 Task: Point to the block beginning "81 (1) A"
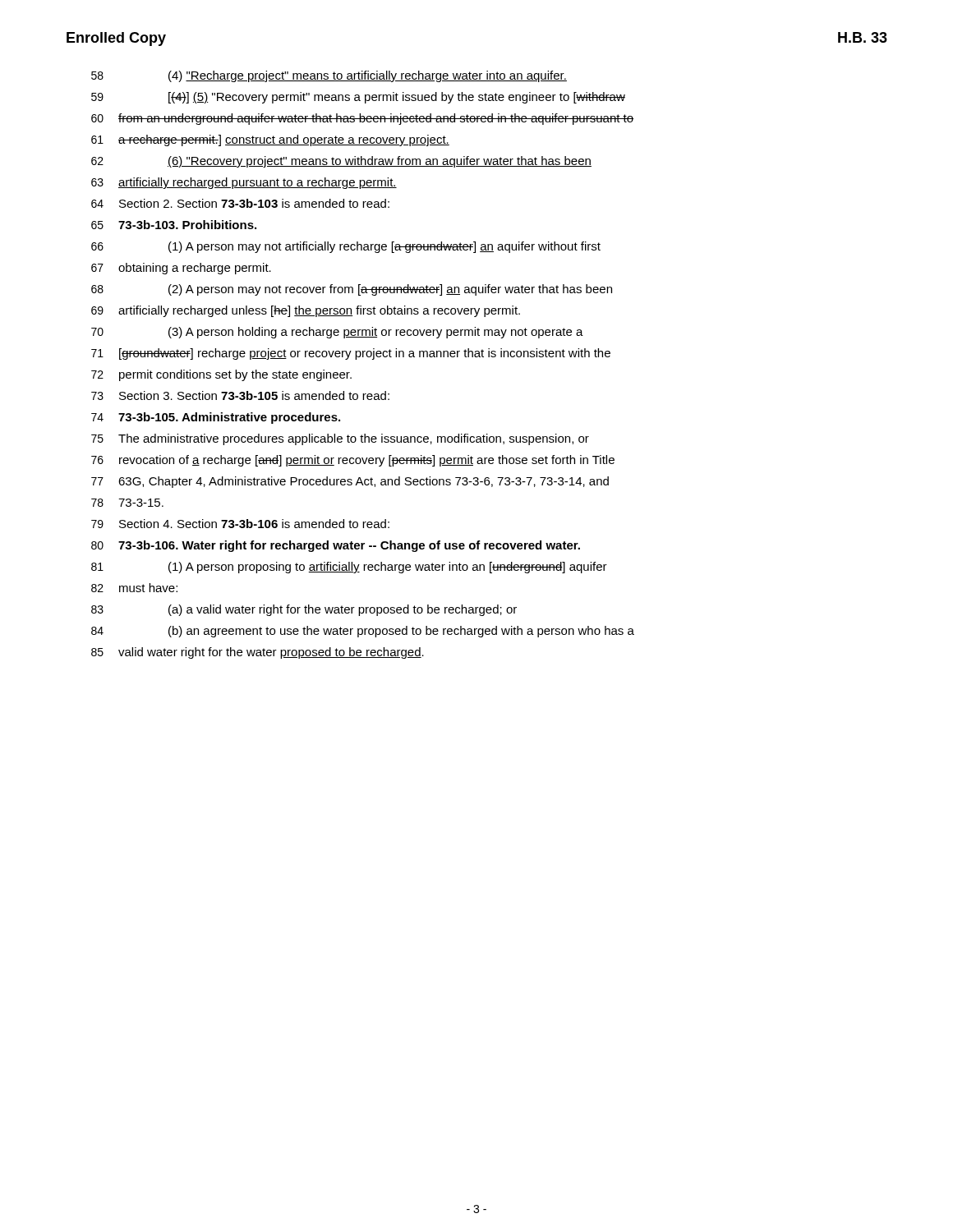tap(476, 566)
